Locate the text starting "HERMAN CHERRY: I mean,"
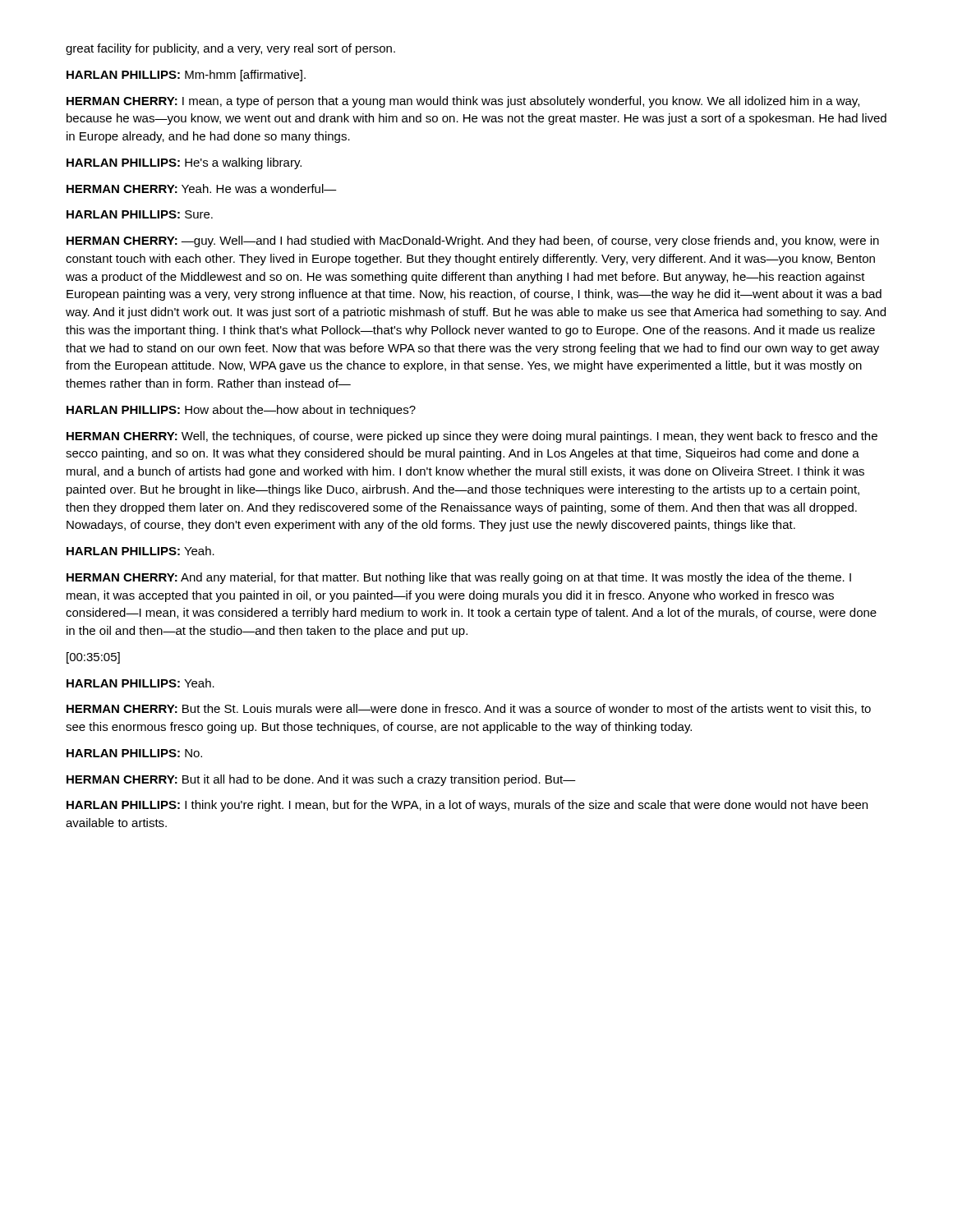Viewport: 953px width, 1232px height. [x=476, y=118]
